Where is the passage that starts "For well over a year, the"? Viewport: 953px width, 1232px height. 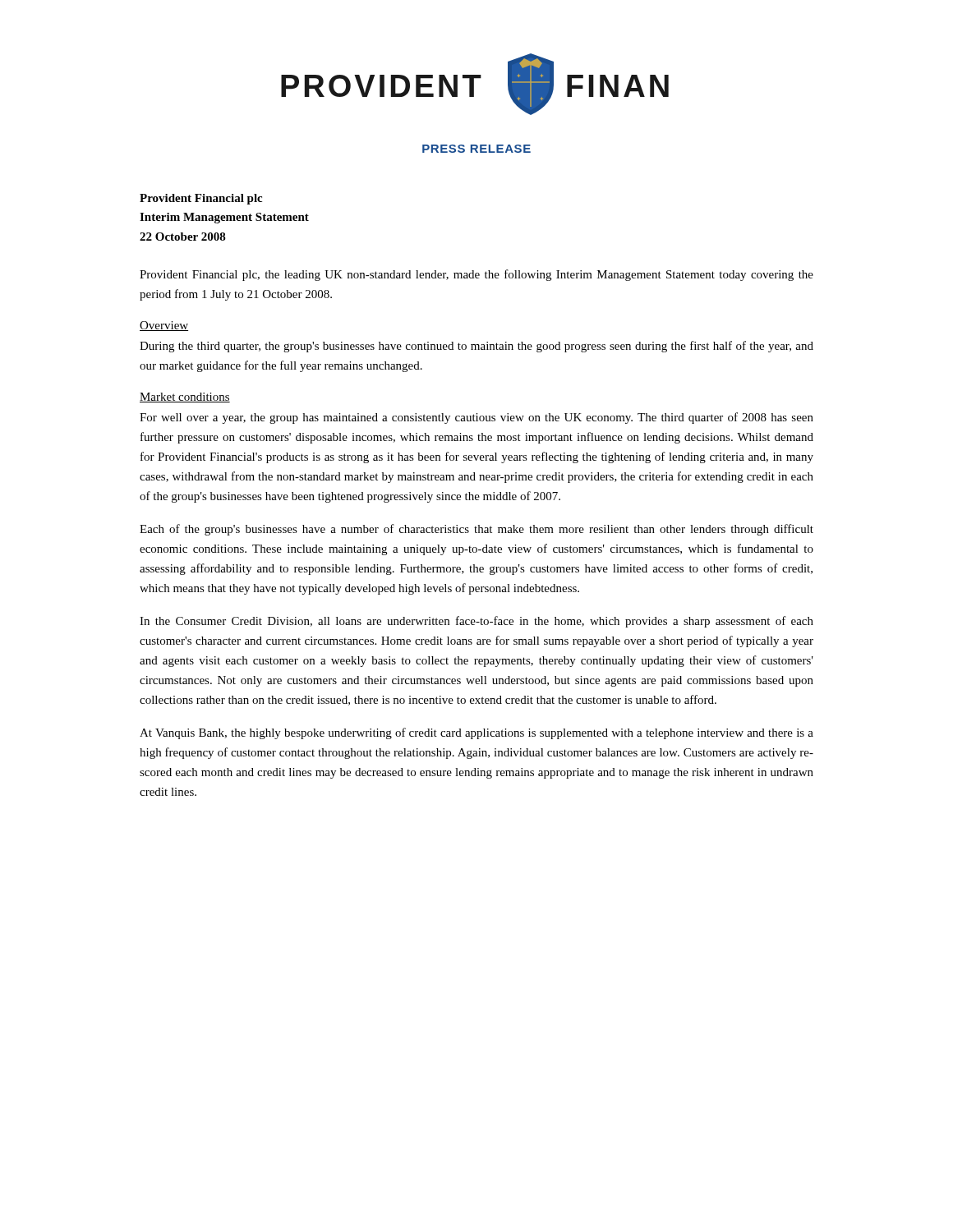[x=476, y=456]
